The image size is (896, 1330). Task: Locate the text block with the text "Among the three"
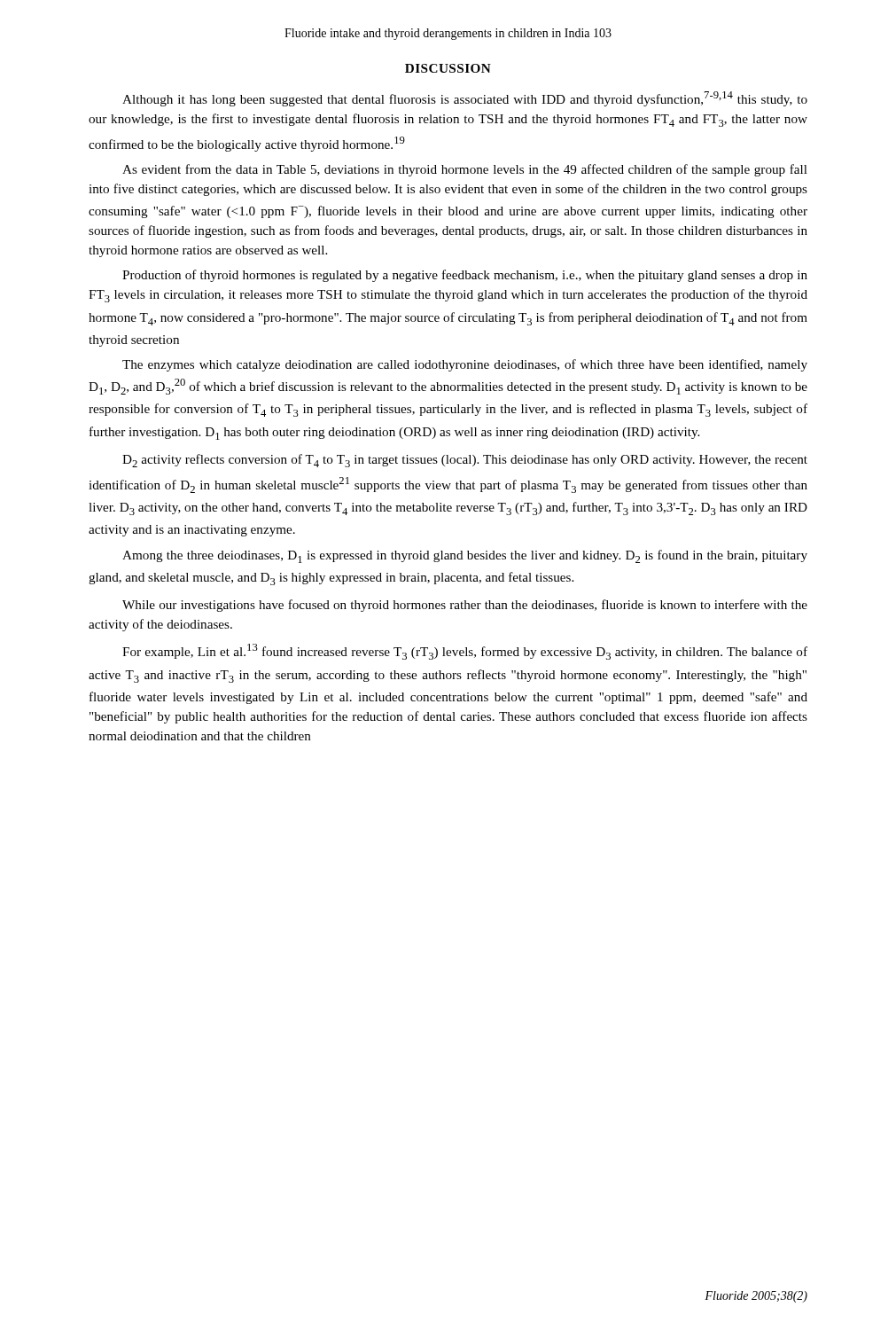point(448,567)
